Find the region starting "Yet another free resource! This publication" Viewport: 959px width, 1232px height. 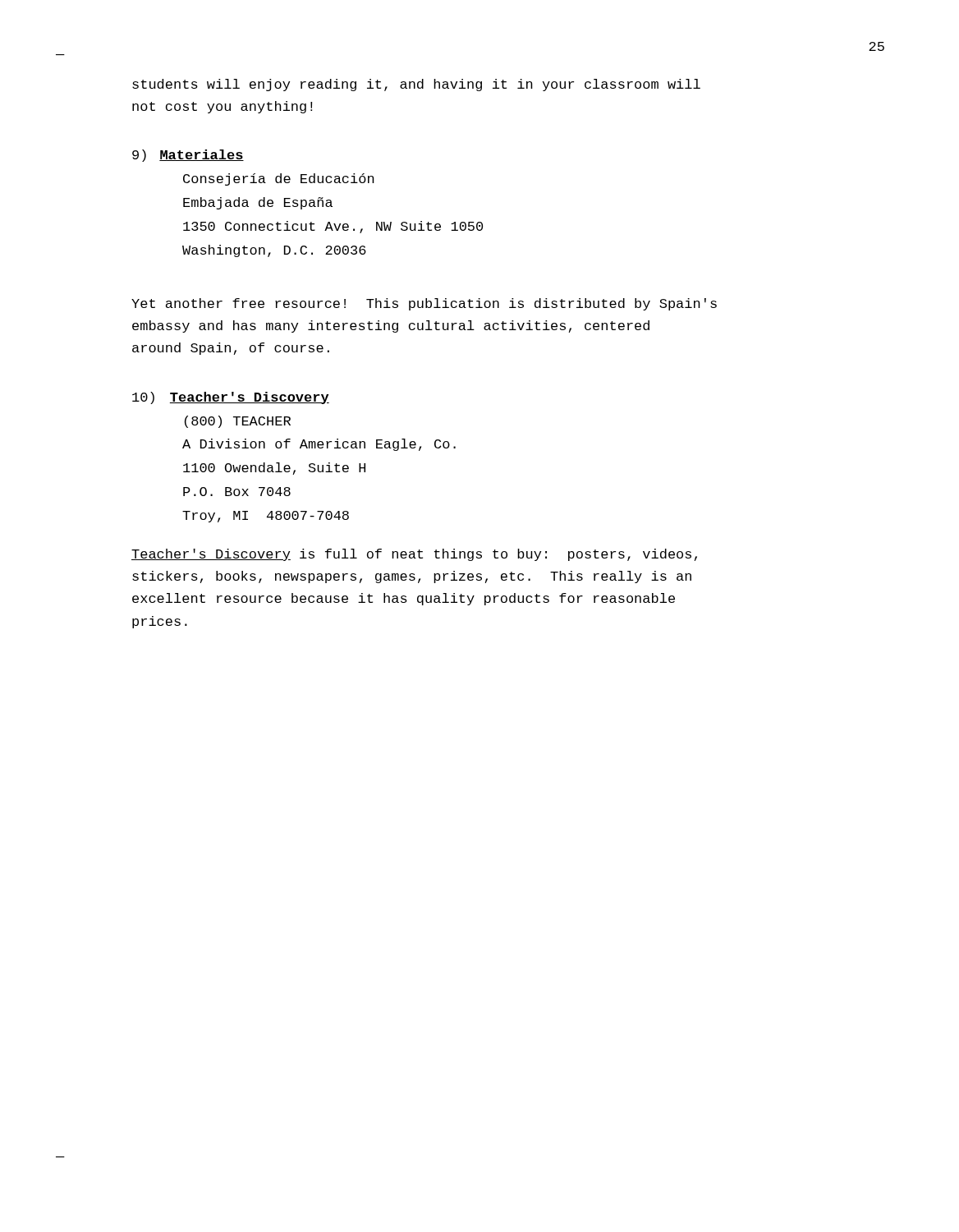(425, 327)
